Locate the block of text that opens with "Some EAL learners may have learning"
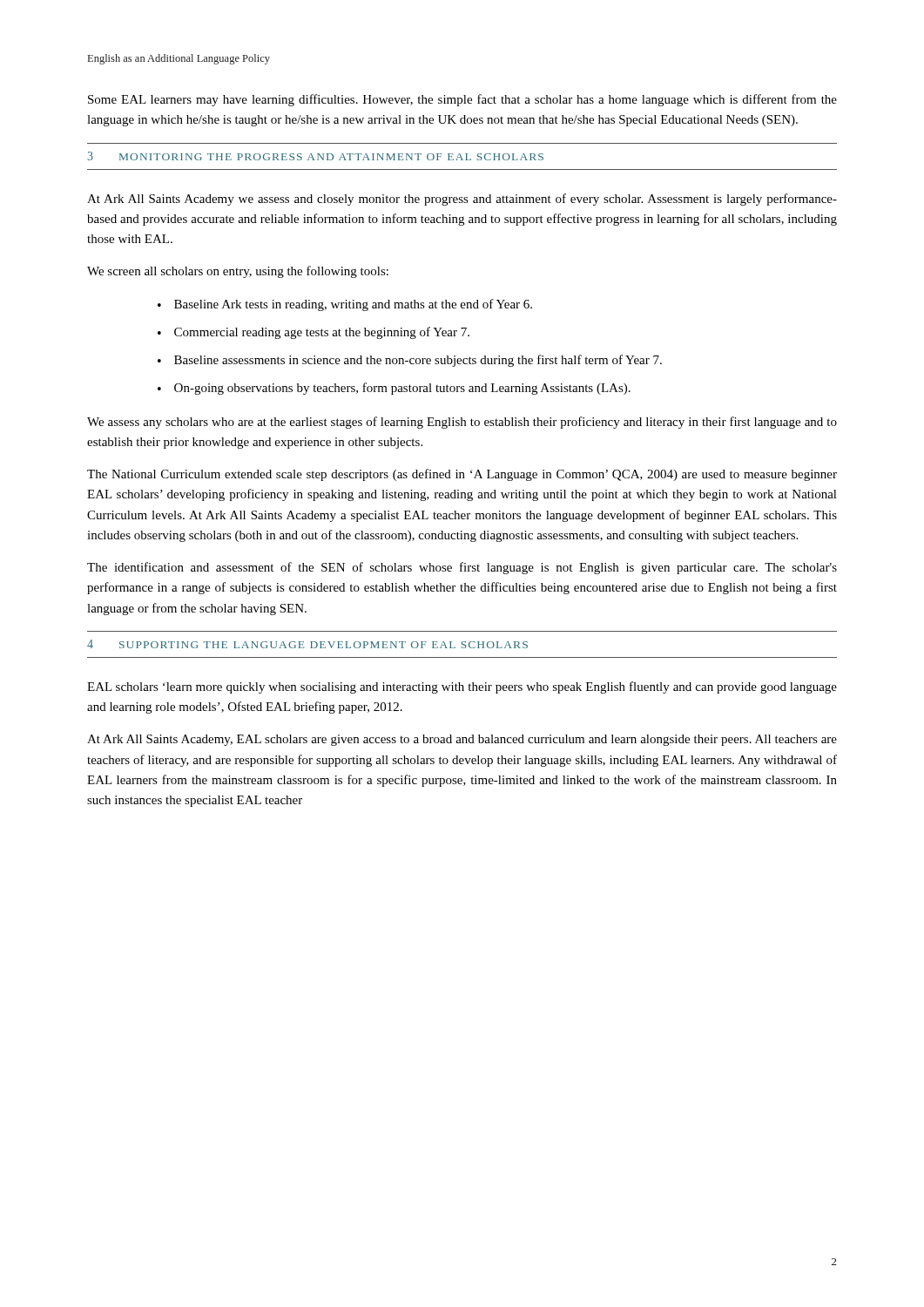The height and width of the screenshot is (1307, 924). coord(462,109)
